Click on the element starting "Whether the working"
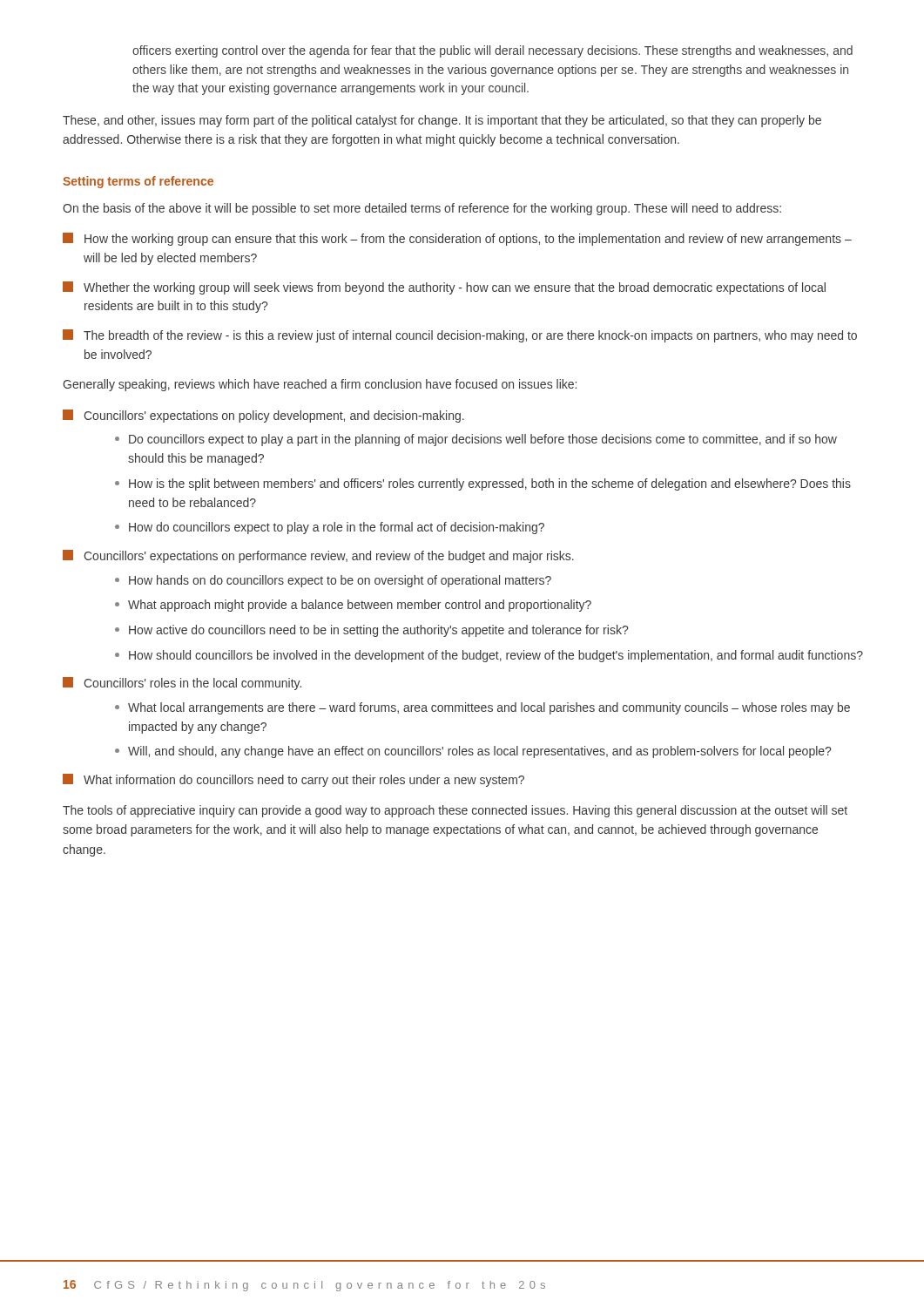Image resolution: width=924 pixels, height=1307 pixels. point(464,297)
